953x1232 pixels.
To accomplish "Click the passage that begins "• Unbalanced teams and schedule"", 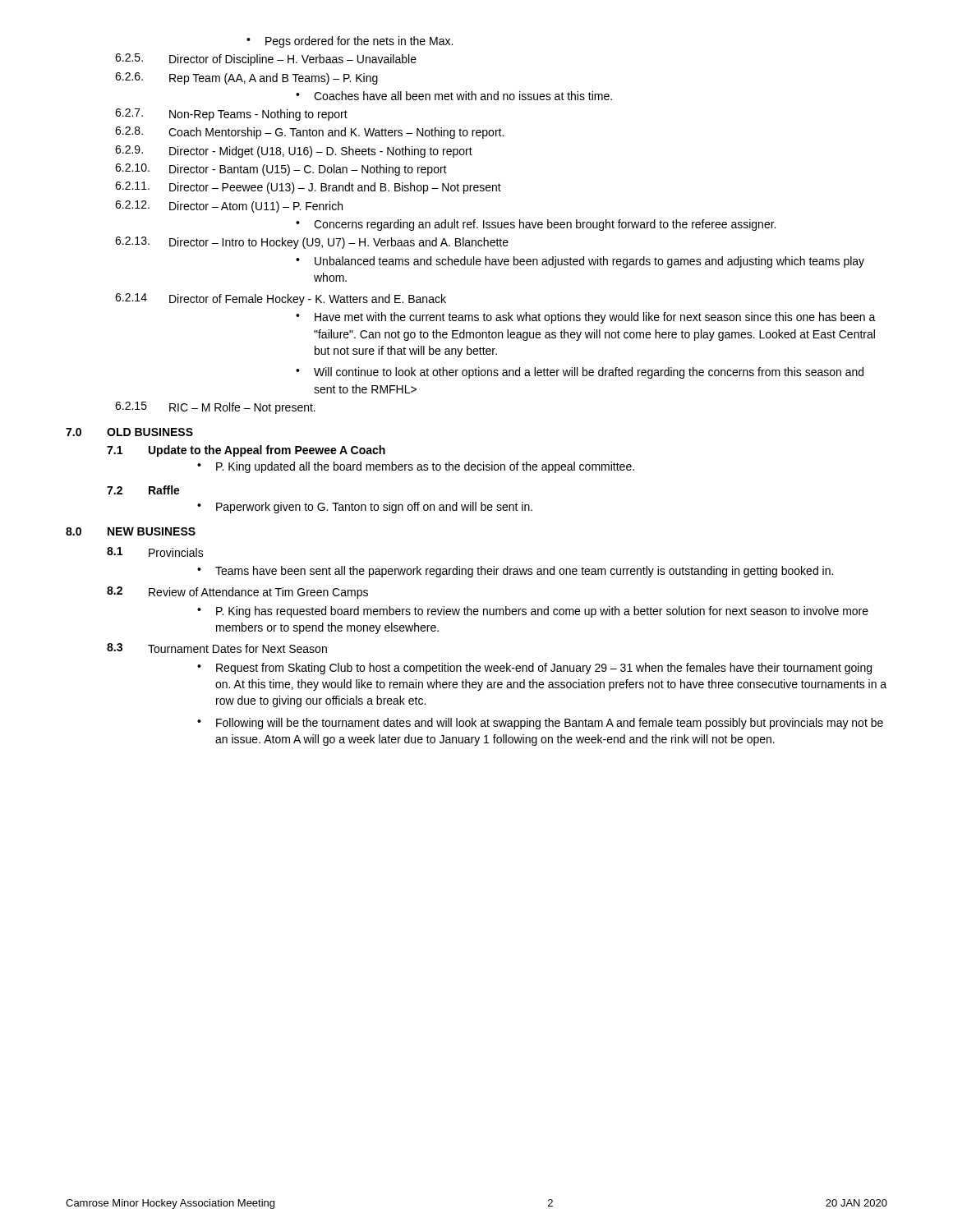I will tap(591, 269).
